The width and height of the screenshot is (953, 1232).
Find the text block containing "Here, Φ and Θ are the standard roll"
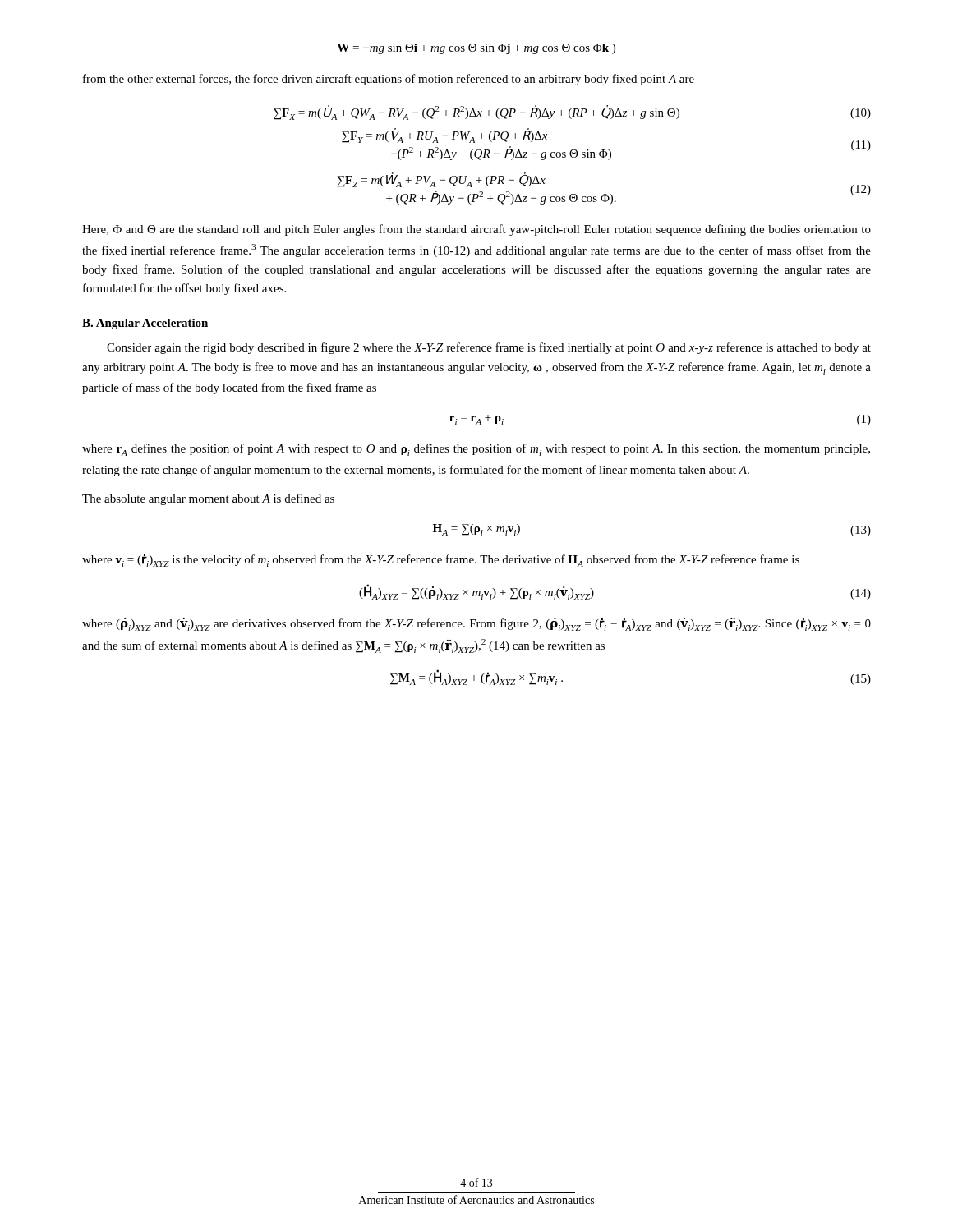(476, 259)
